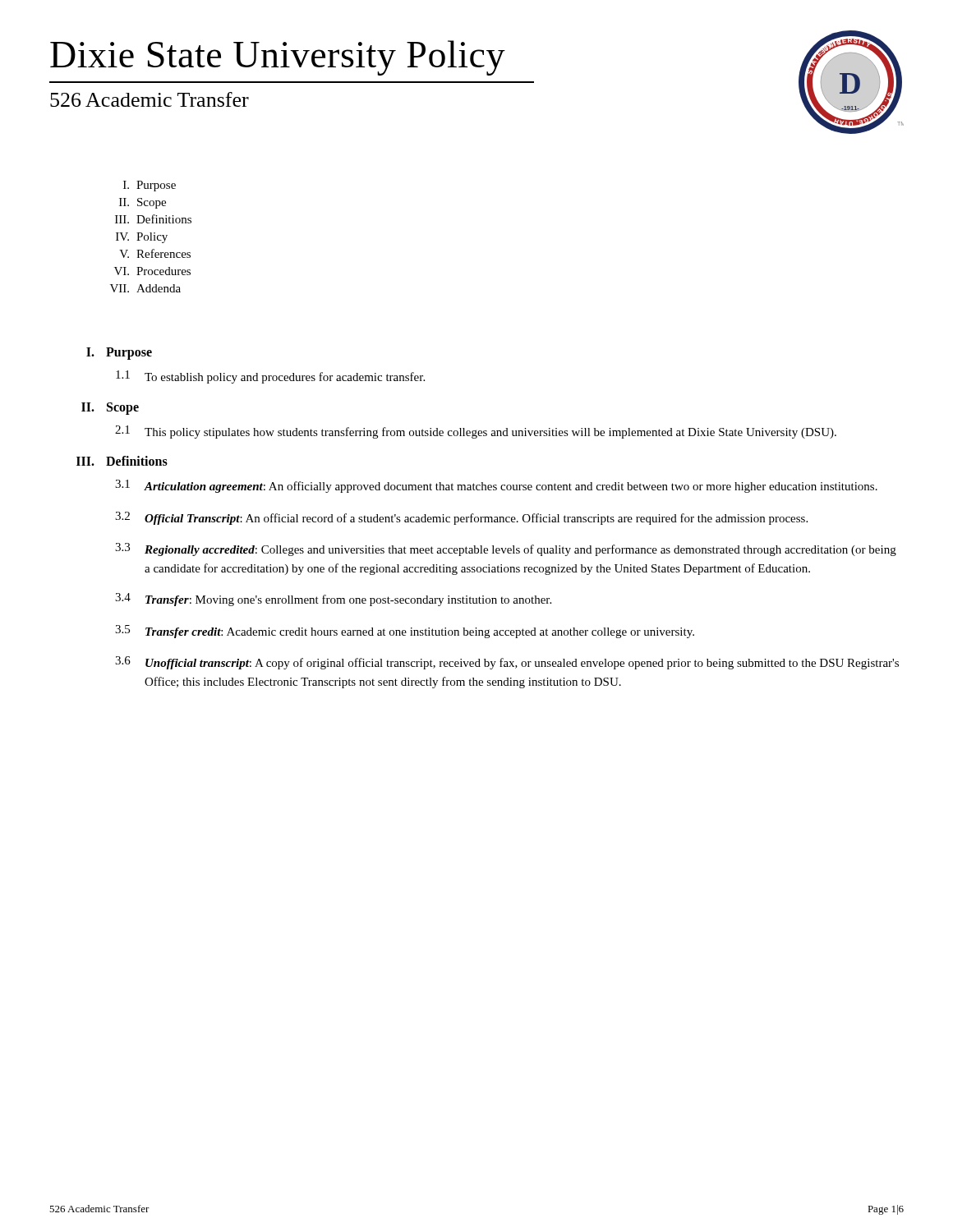This screenshot has width=953, height=1232.
Task: Click on the logo
Action: point(850,82)
